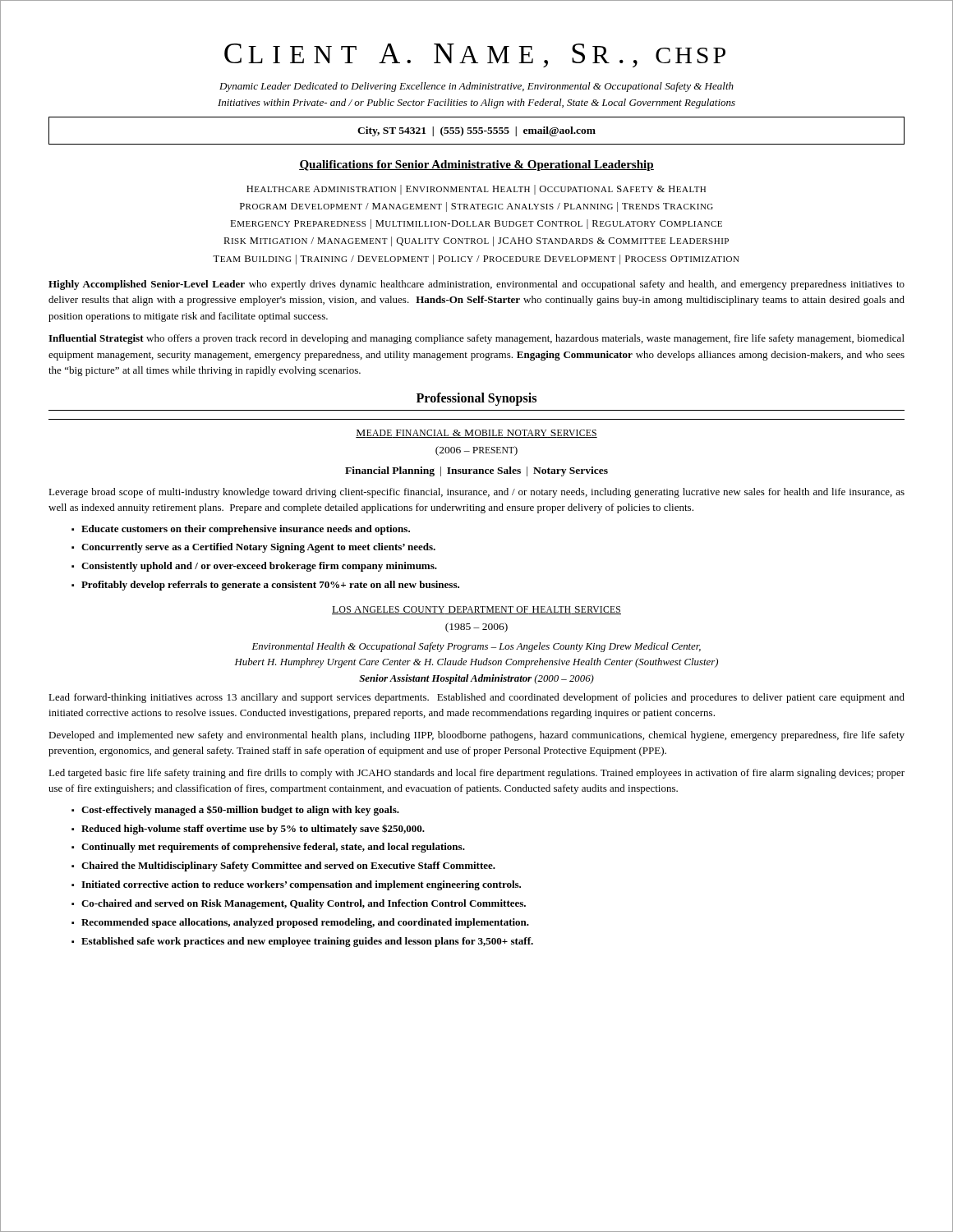This screenshot has width=953, height=1232.
Task: Where is the passage that starts "Dynamic Leader Dedicated to Delivering Excellence in Administrative,"?
Action: (476, 94)
